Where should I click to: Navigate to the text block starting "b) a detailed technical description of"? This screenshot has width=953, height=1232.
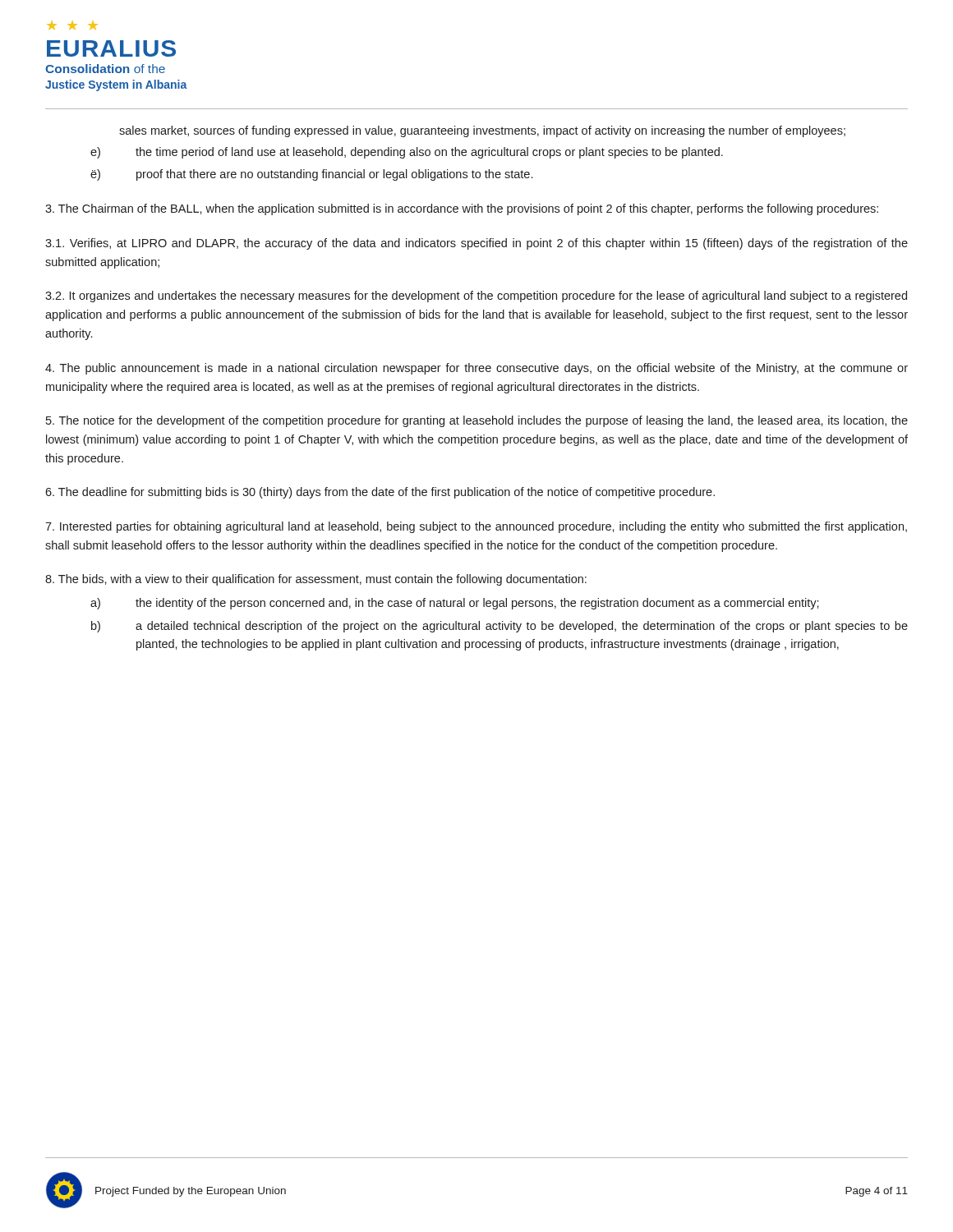coord(499,635)
